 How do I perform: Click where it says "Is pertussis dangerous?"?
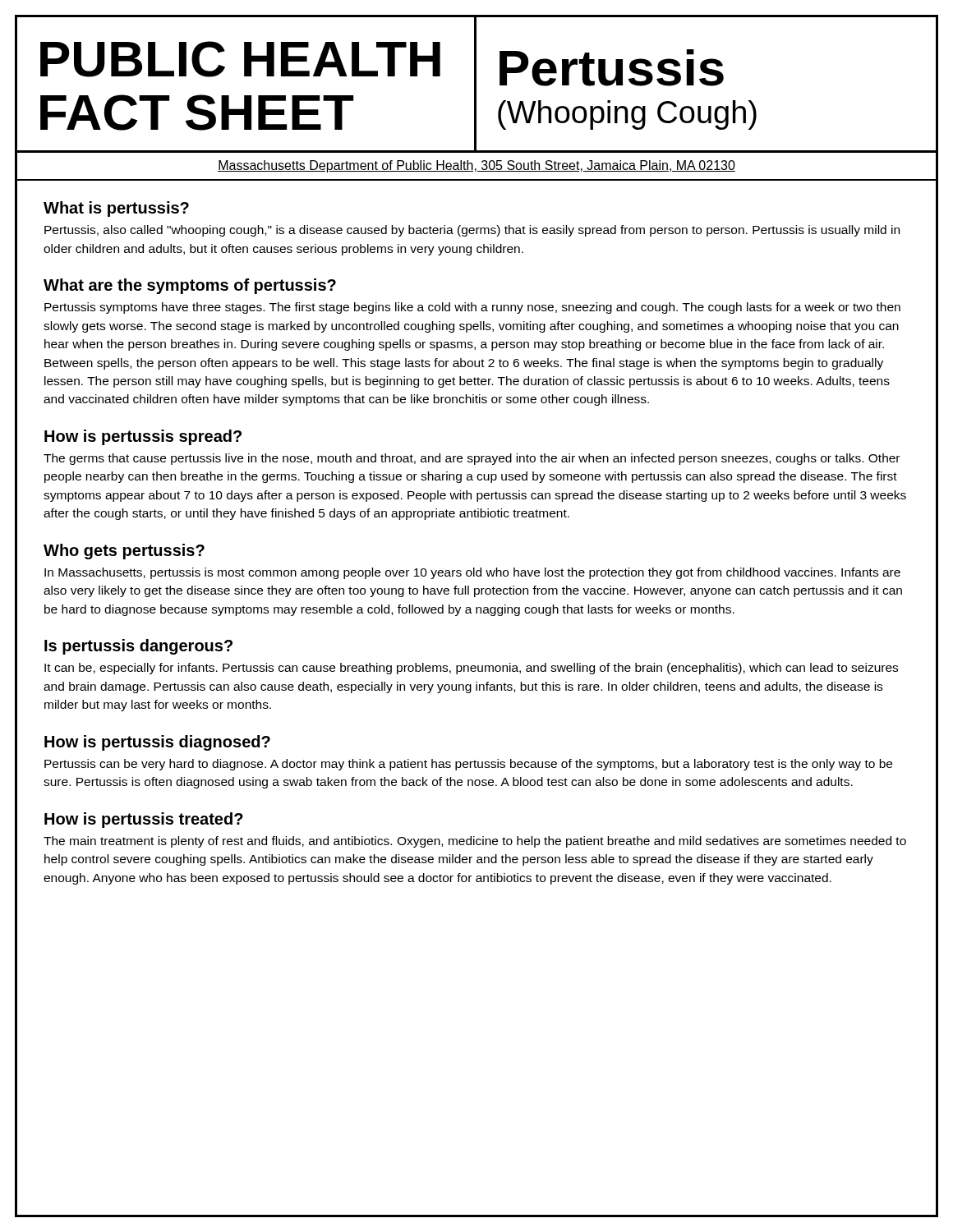139,646
